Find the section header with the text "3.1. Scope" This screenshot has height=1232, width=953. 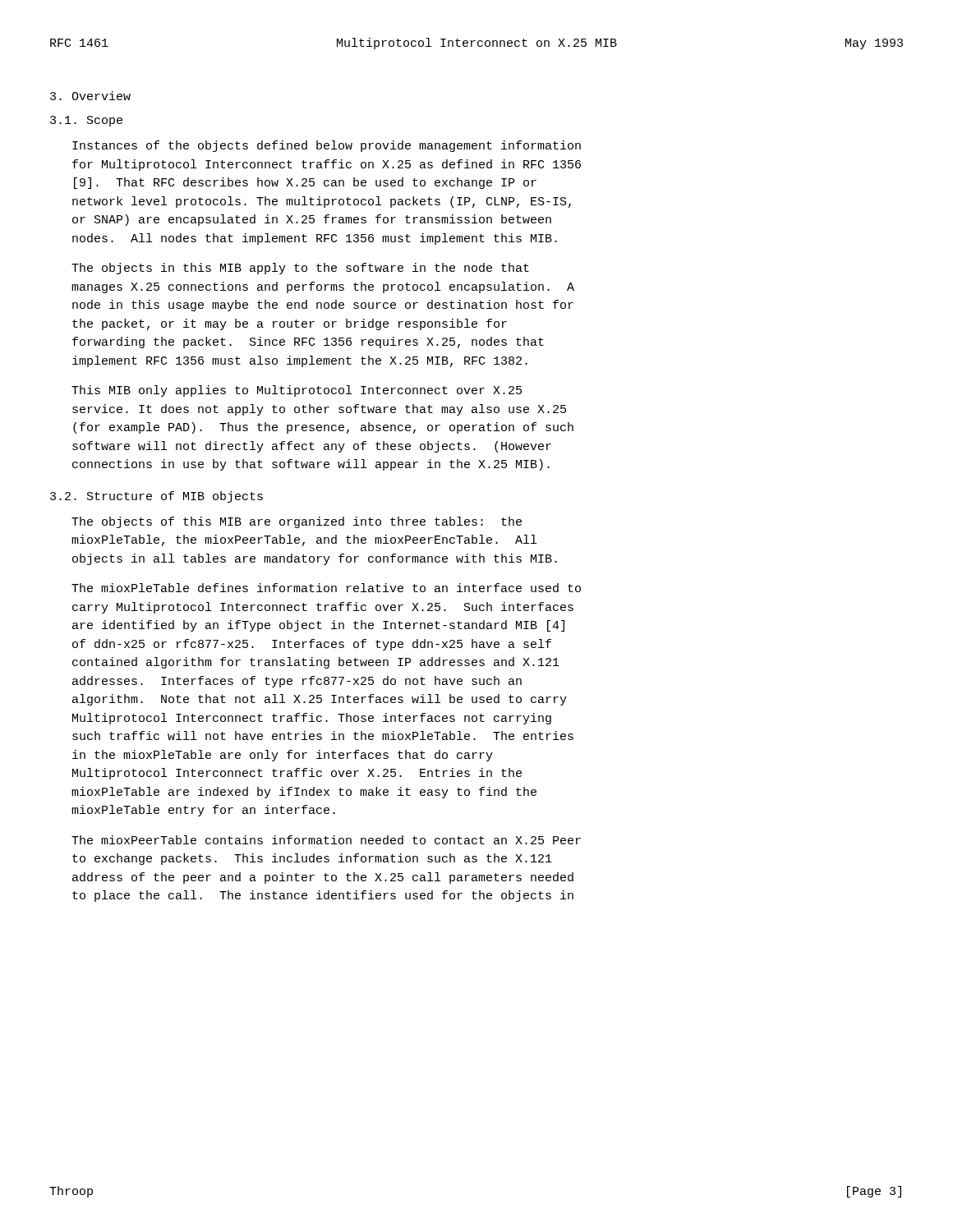pos(86,121)
